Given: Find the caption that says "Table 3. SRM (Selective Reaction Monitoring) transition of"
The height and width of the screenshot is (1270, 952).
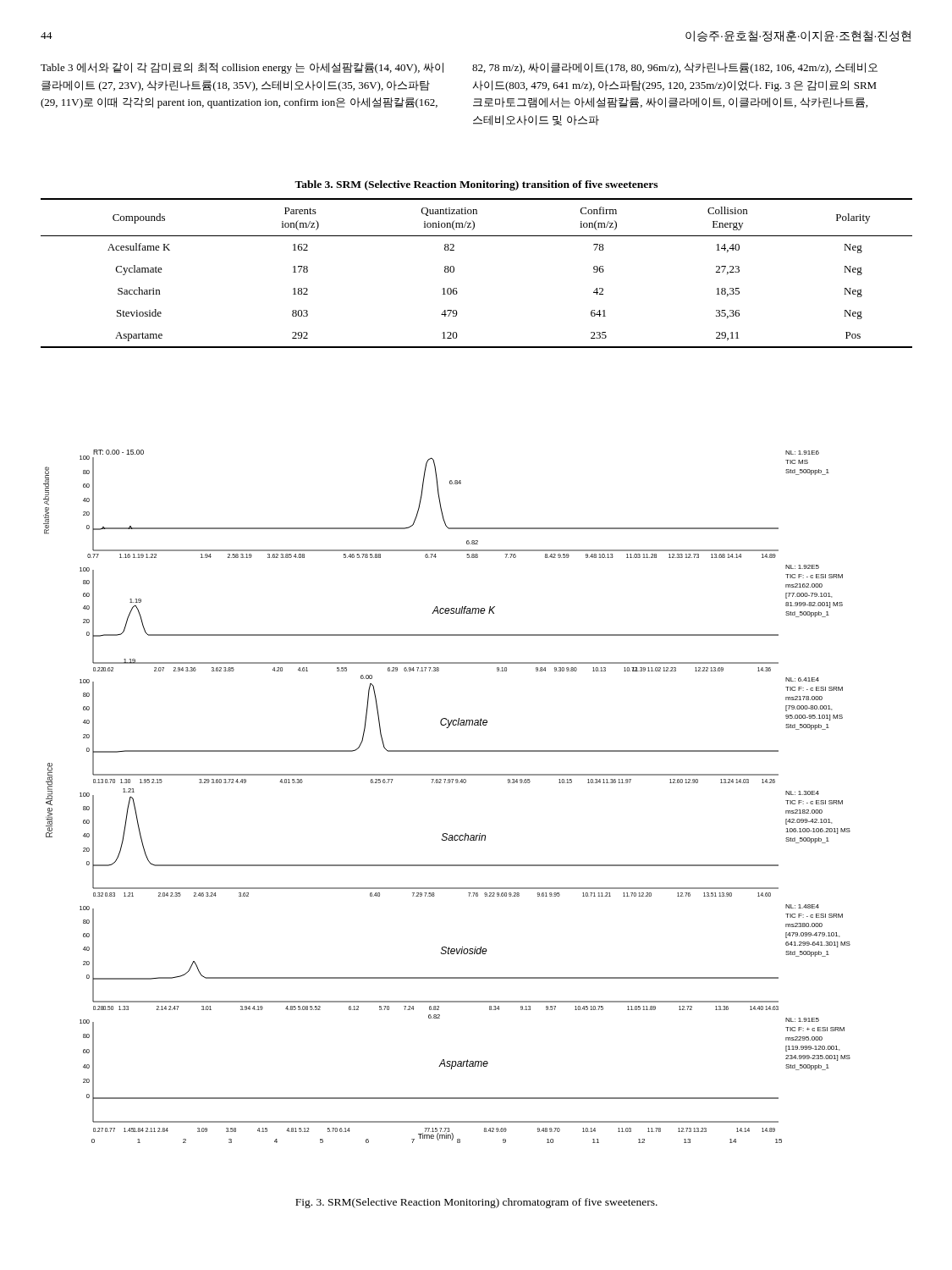Looking at the screenshot, I should pos(476,184).
